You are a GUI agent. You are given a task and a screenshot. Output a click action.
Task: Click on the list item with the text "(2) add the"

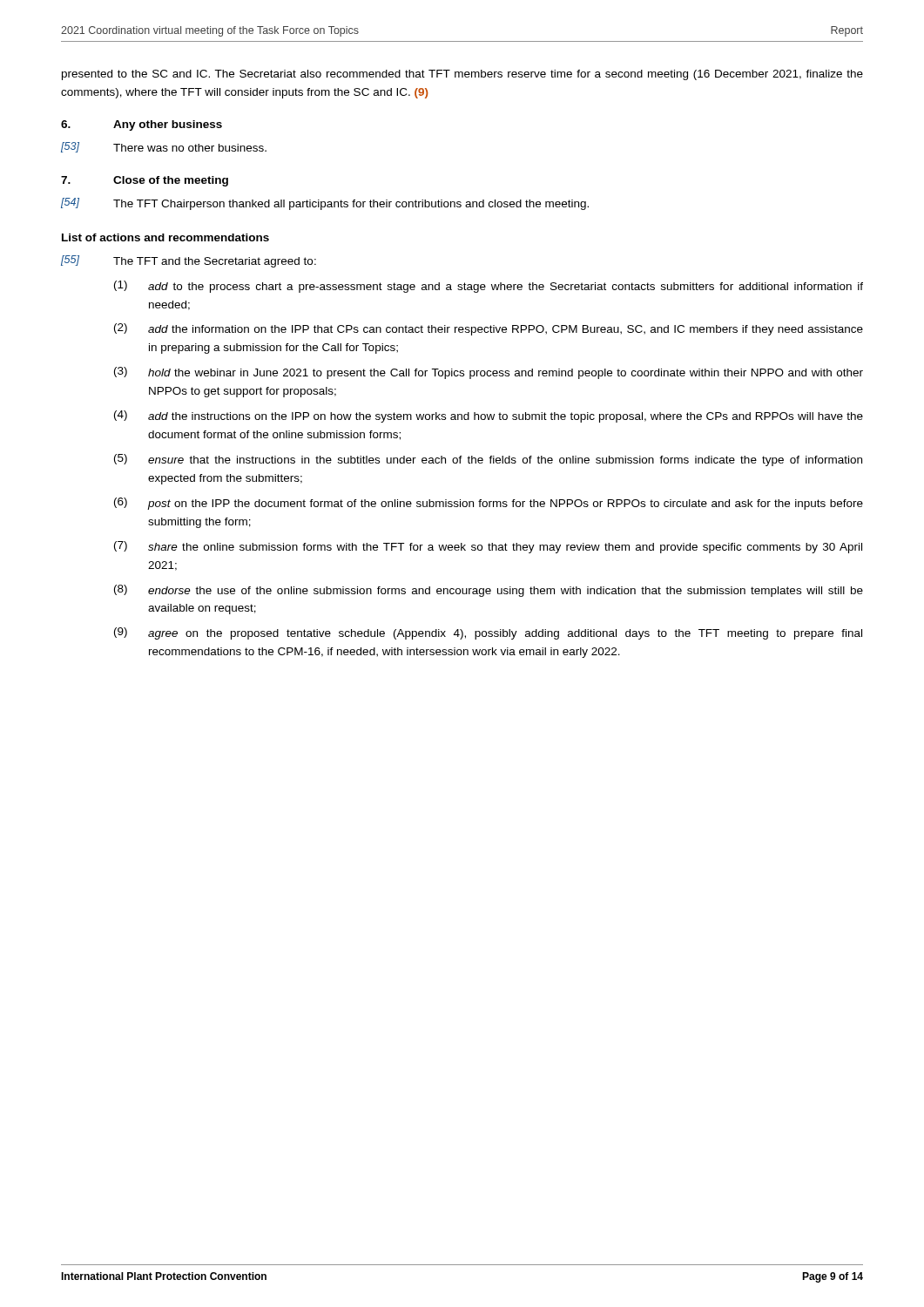tap(488, 339)
